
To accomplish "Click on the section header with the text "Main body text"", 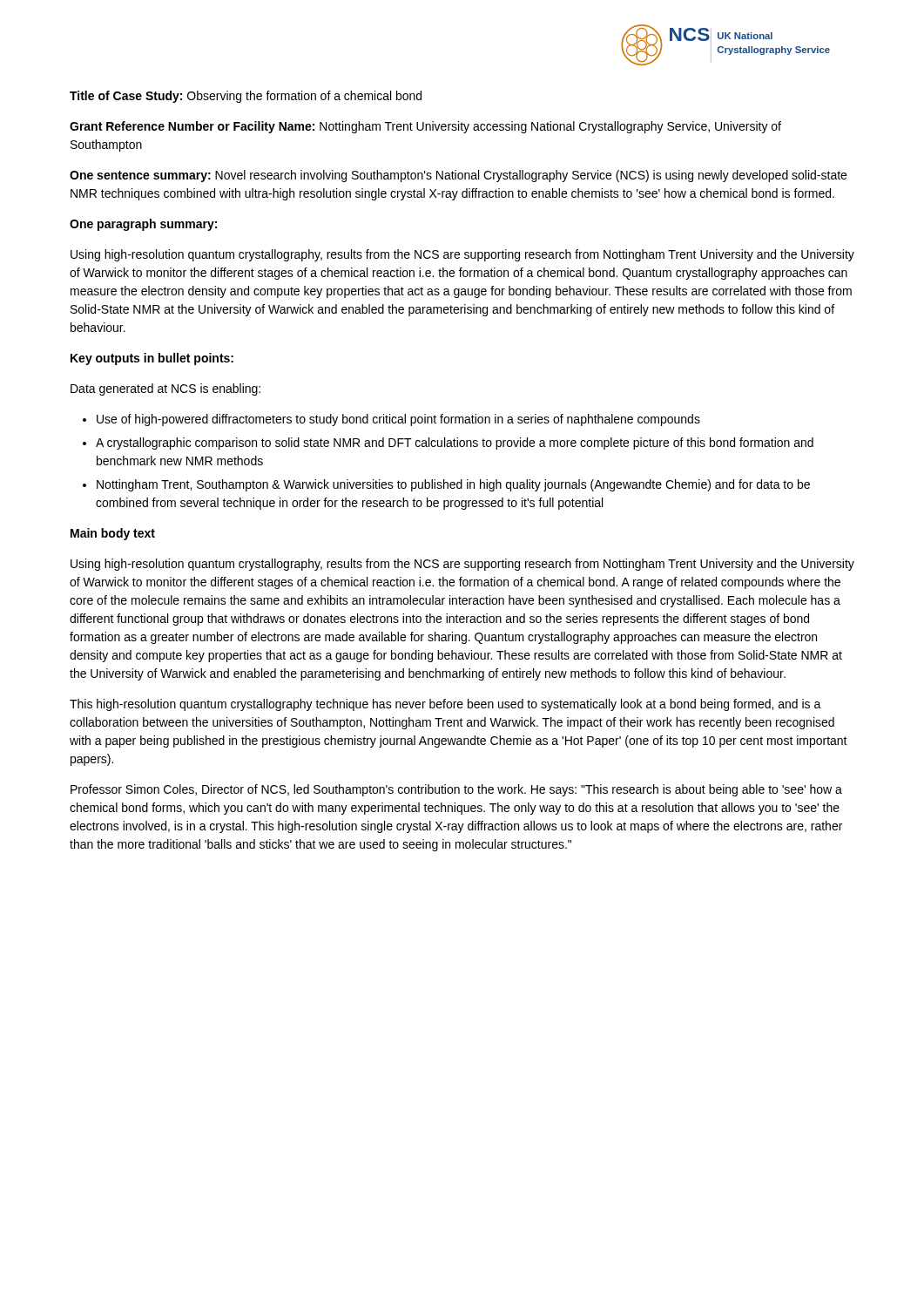I will click(113, 534).
